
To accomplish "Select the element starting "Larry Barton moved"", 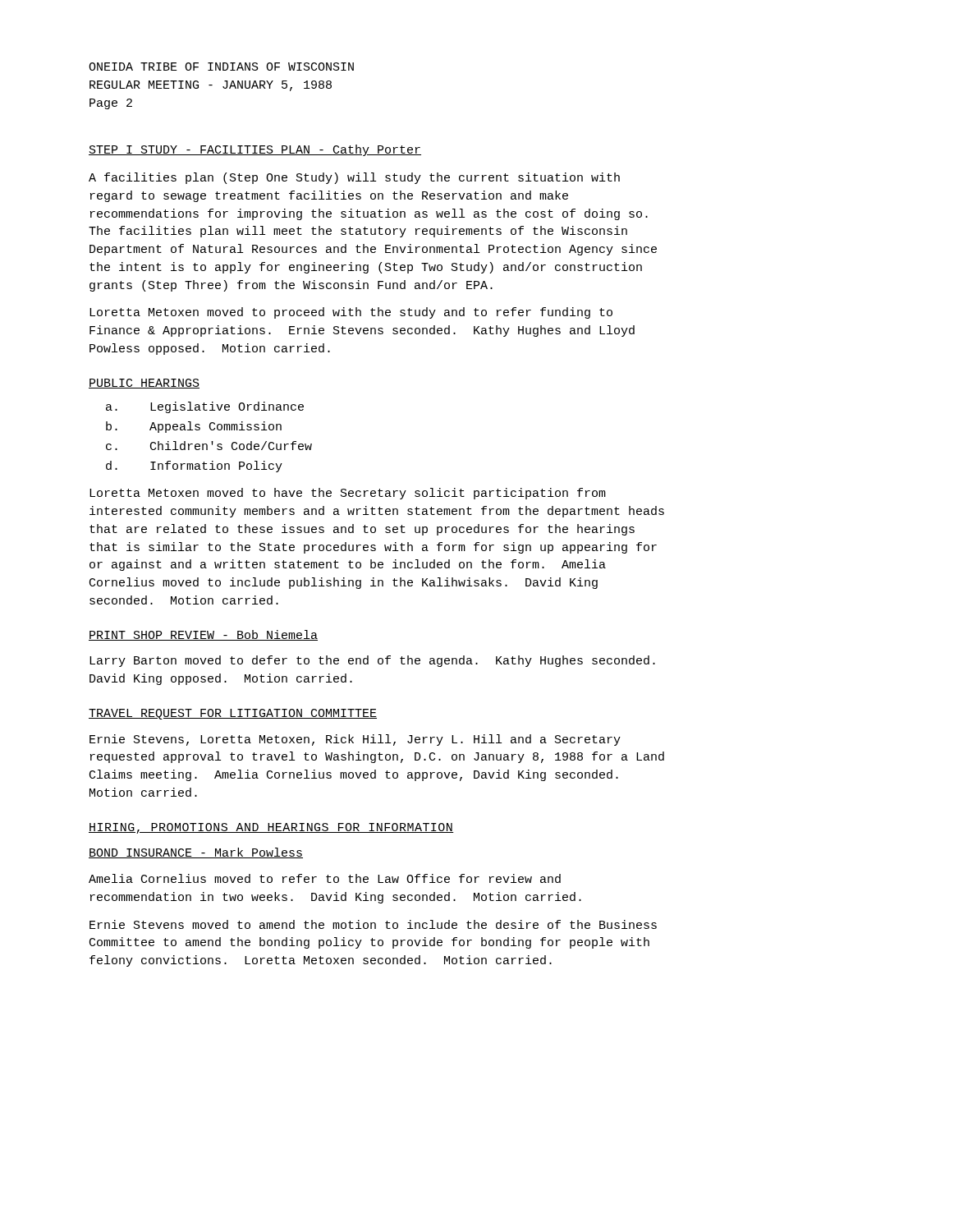I will click(x=373, y=671).
